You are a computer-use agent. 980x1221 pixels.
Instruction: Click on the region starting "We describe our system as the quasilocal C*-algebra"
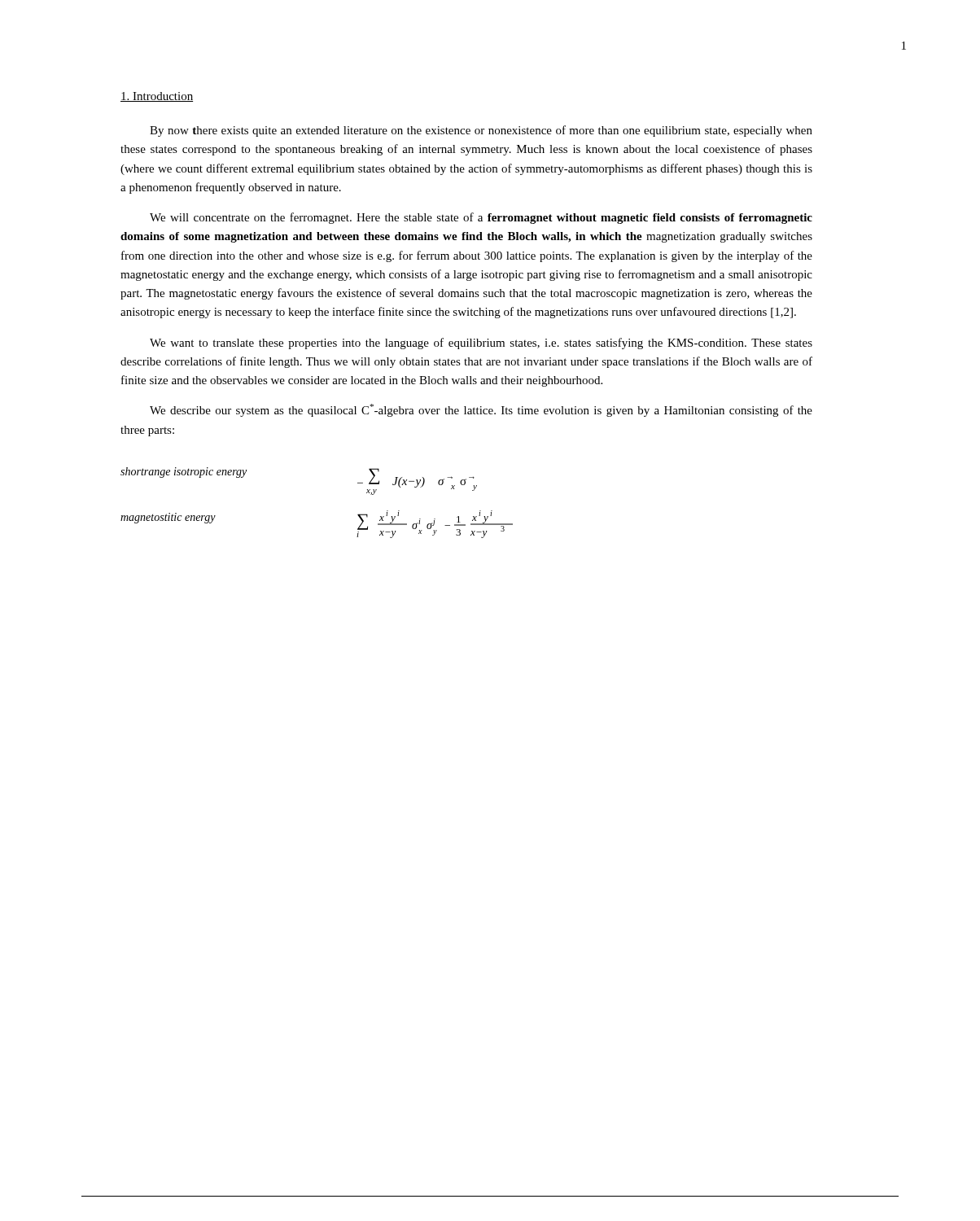466,419
